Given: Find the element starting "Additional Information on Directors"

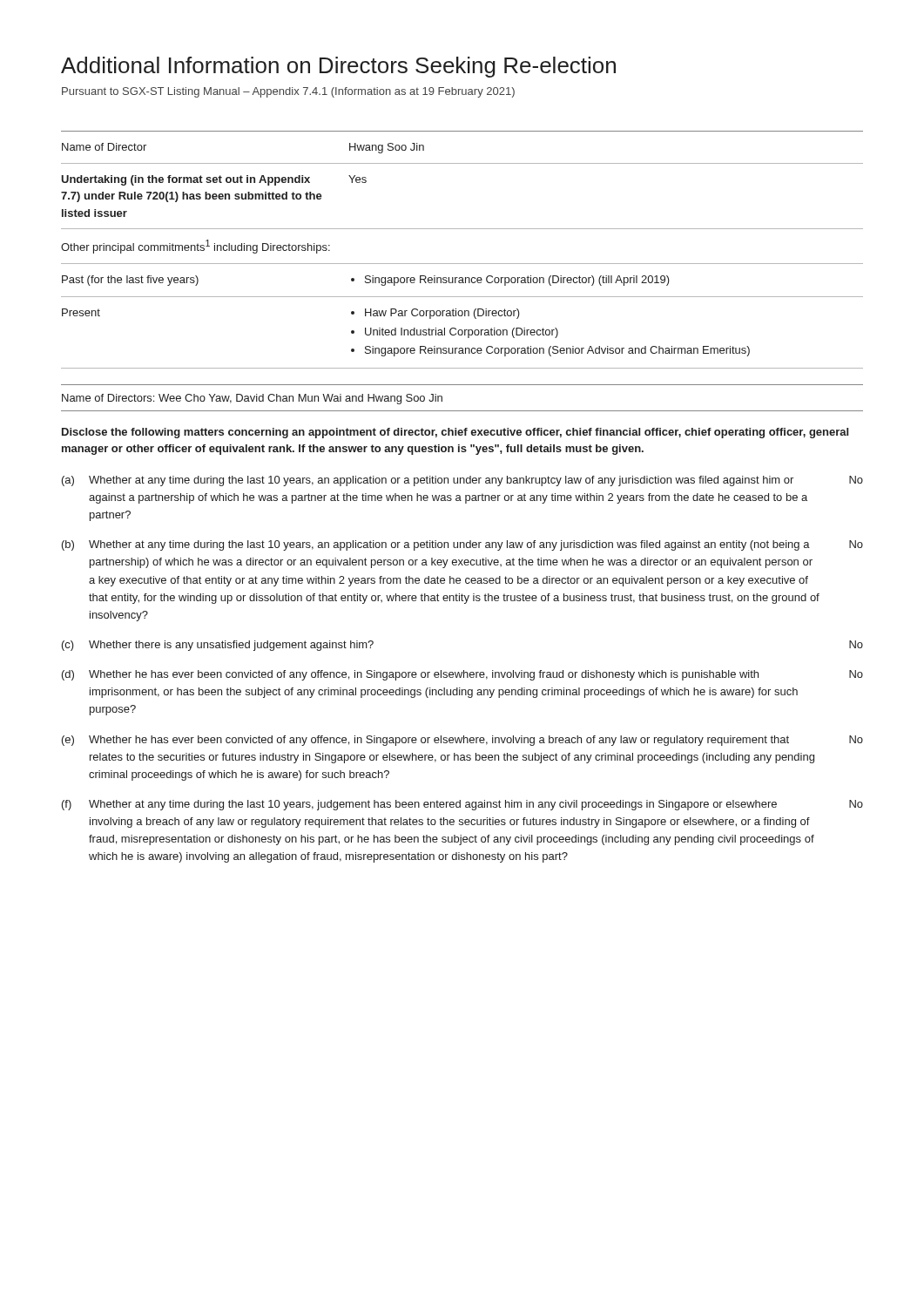Looking at the screenshot, I should [339, 65].
